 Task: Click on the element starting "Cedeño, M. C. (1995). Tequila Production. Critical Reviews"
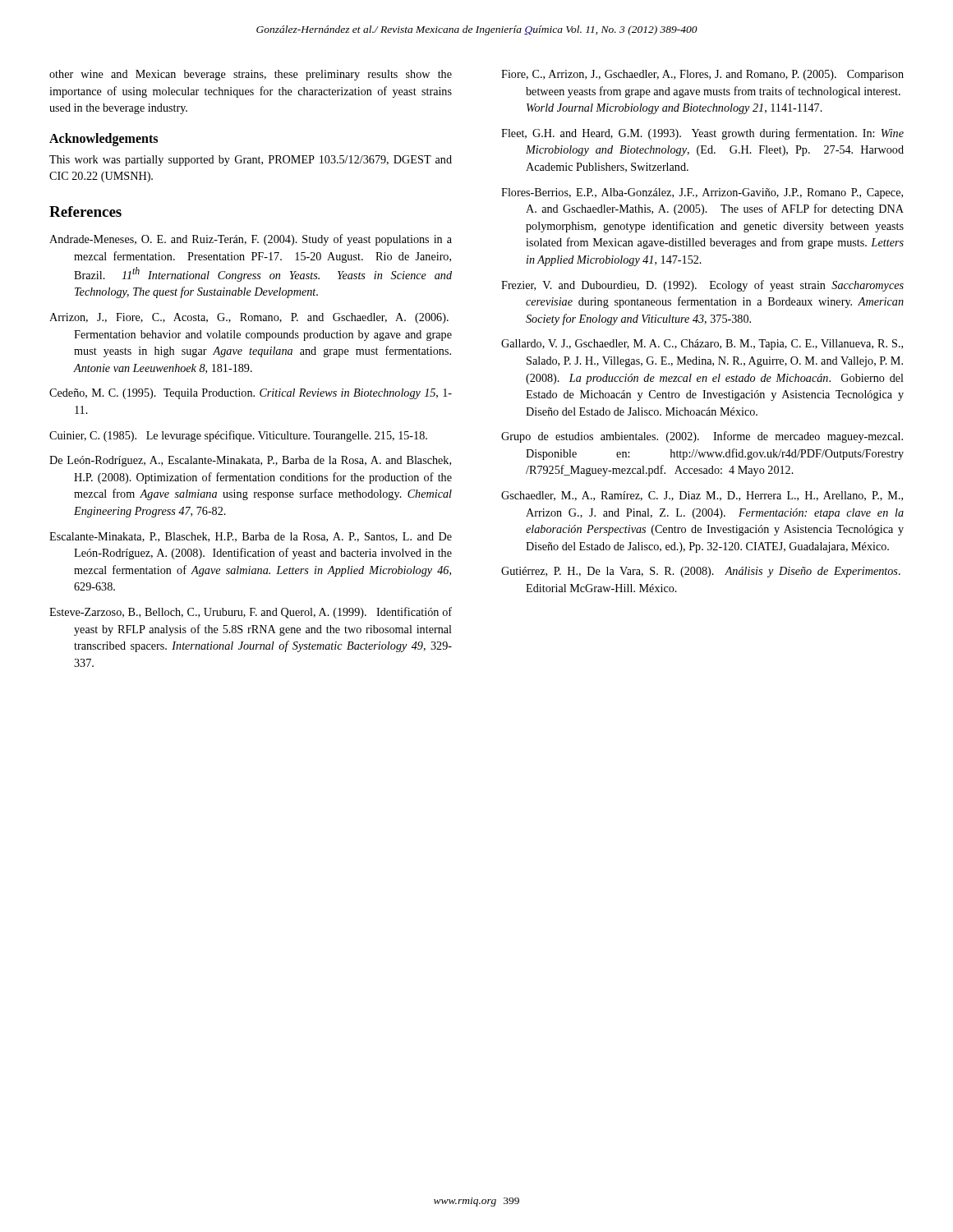coord(251,401)
